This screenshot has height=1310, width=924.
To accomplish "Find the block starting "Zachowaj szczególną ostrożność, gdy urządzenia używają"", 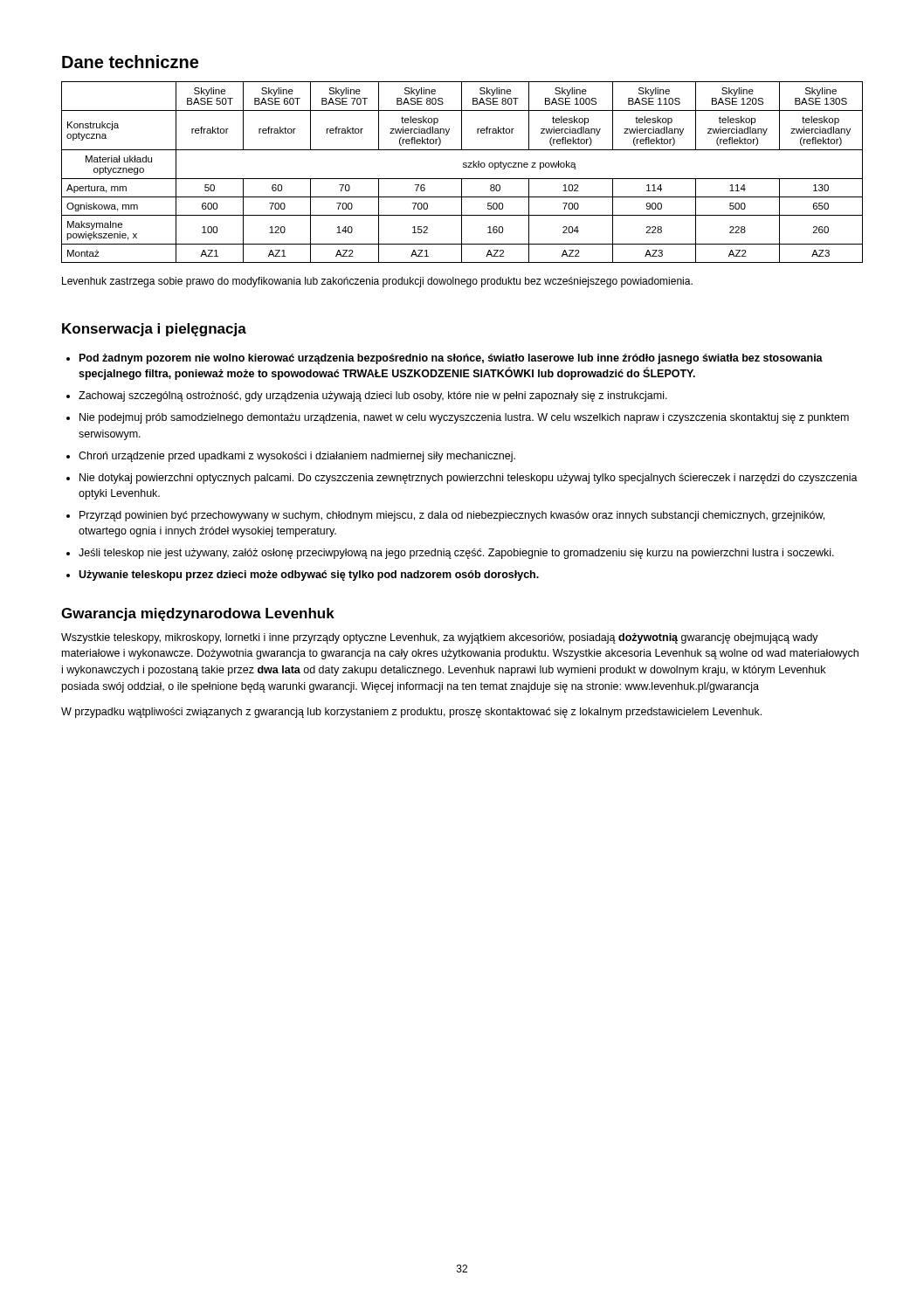I will [373, 396].
